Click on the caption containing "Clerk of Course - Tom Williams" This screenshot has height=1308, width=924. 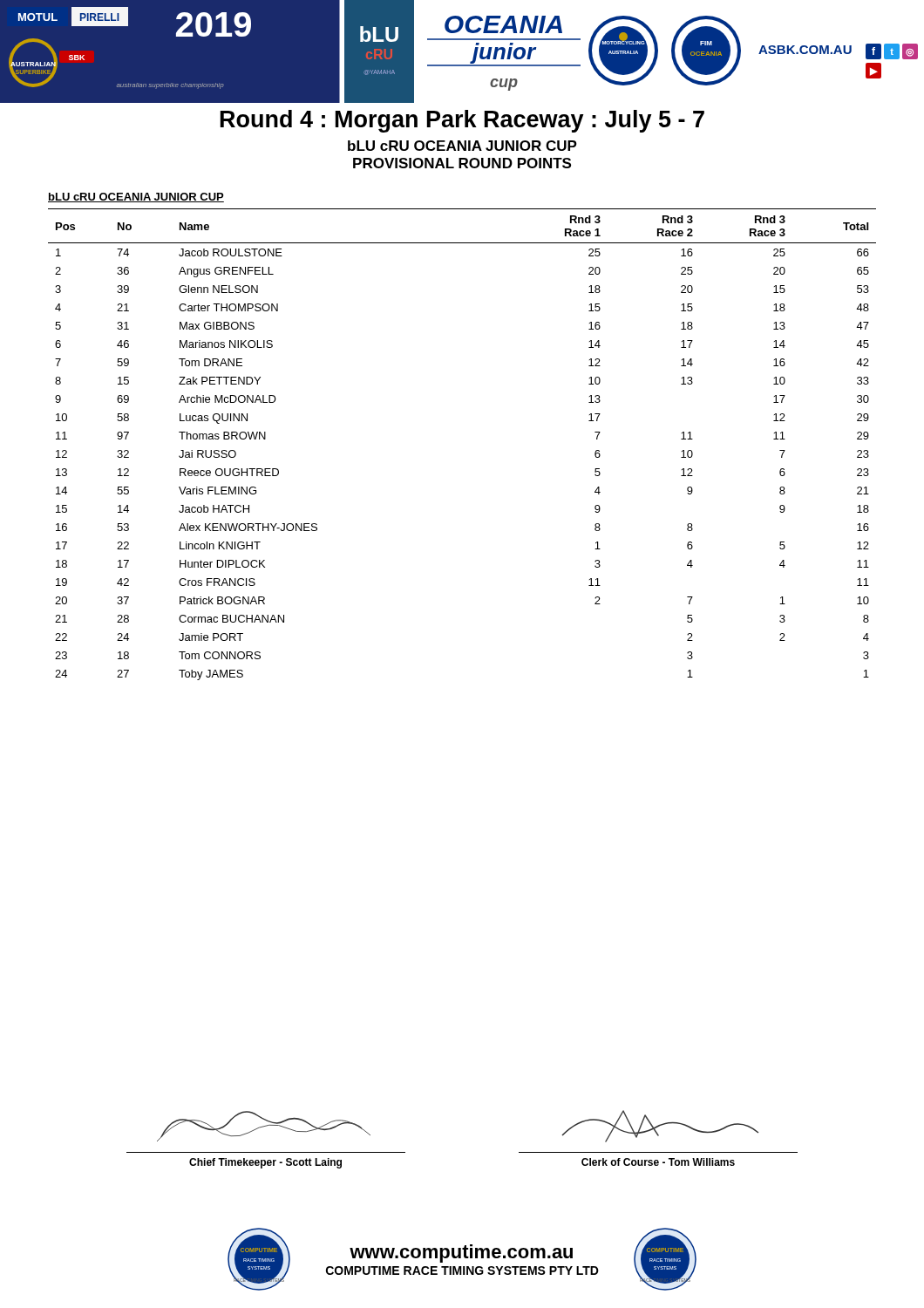(658, 1162)
